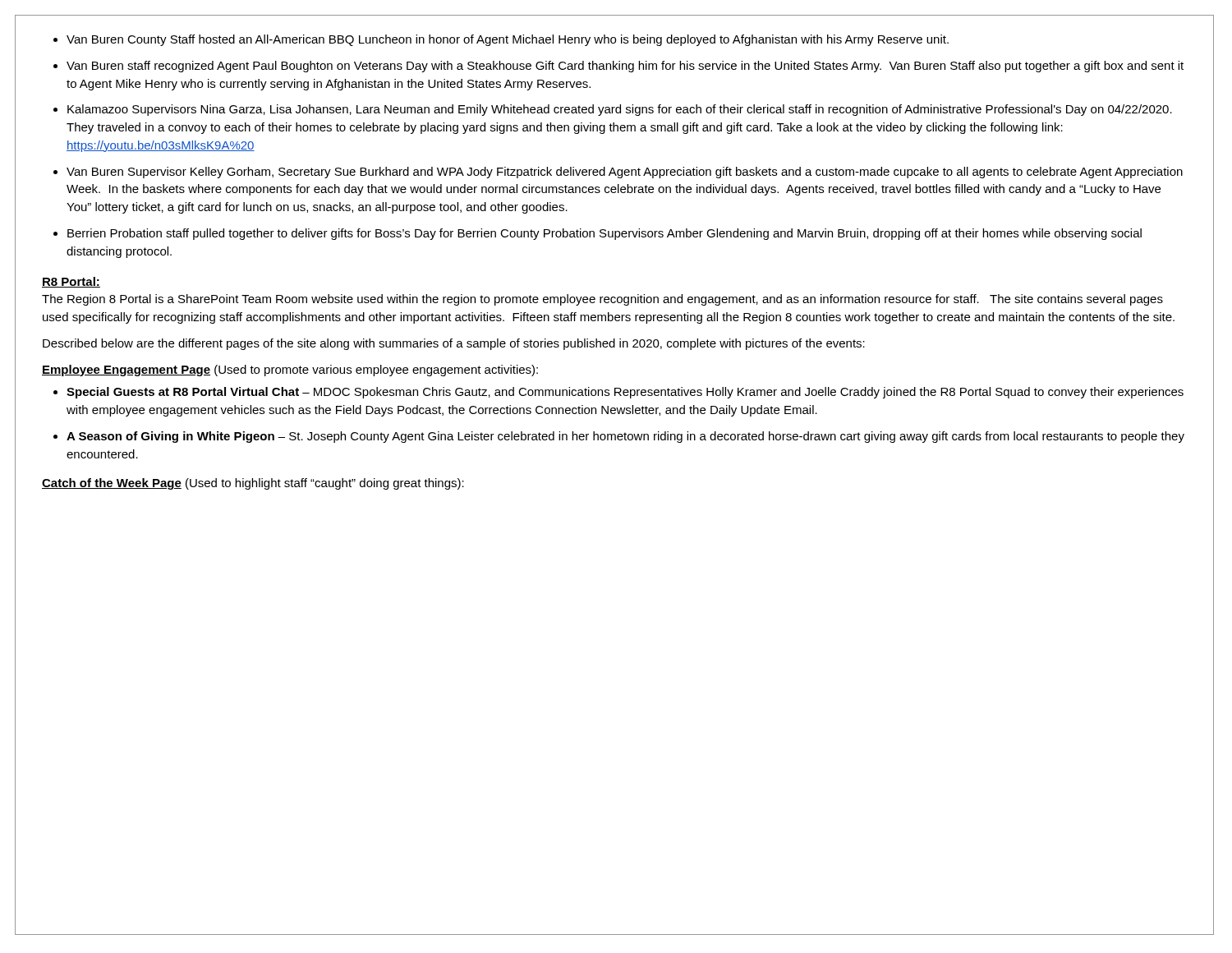Viewport: 1232px width, 953px height.
Task: Navigate to the element starting "Catch of the"
Action: (x=253, y=483)
